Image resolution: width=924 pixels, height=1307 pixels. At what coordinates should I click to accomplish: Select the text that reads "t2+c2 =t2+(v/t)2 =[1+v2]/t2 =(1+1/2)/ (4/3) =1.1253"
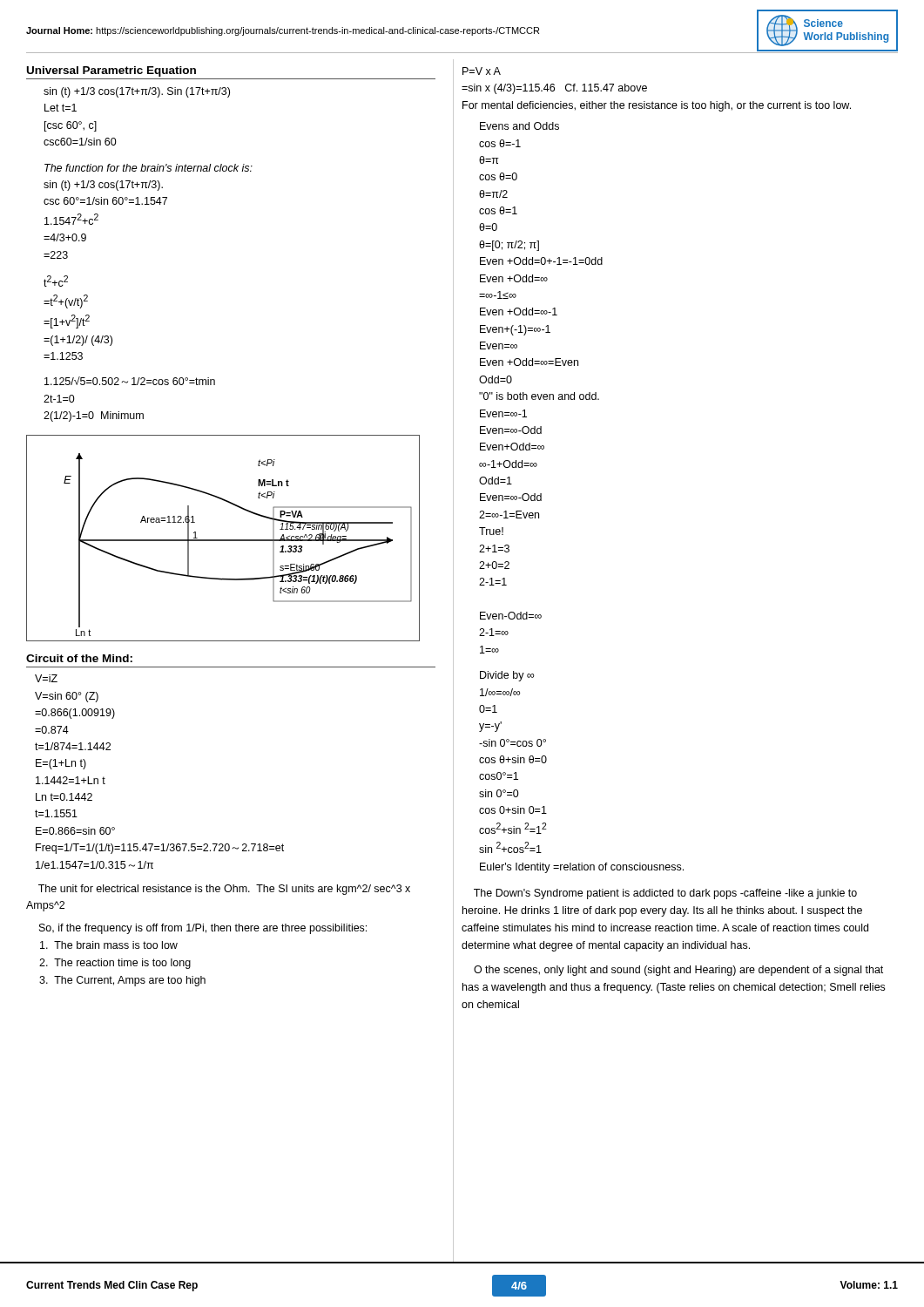(x=78, y=318)
